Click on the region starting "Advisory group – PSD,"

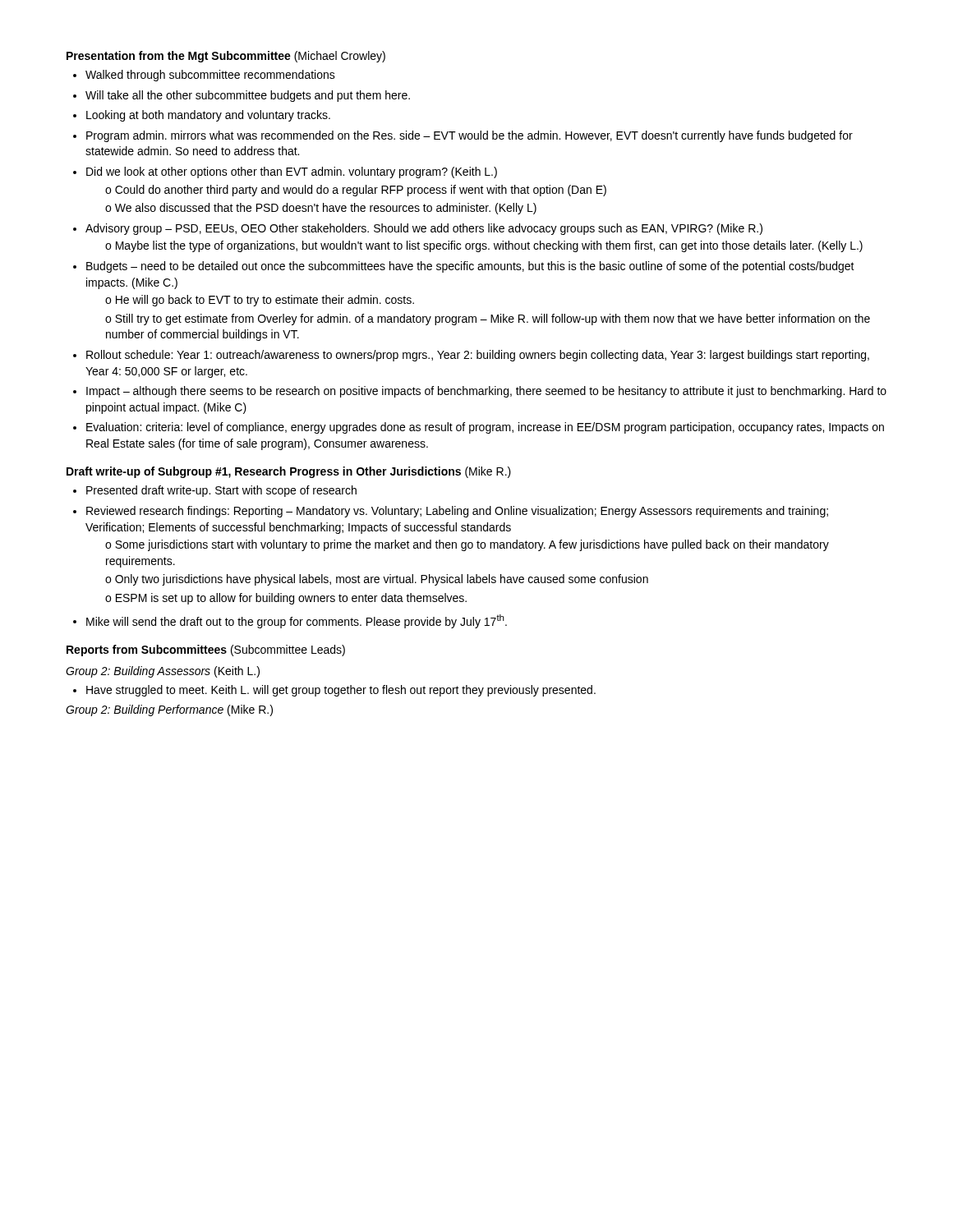[486, 238]
